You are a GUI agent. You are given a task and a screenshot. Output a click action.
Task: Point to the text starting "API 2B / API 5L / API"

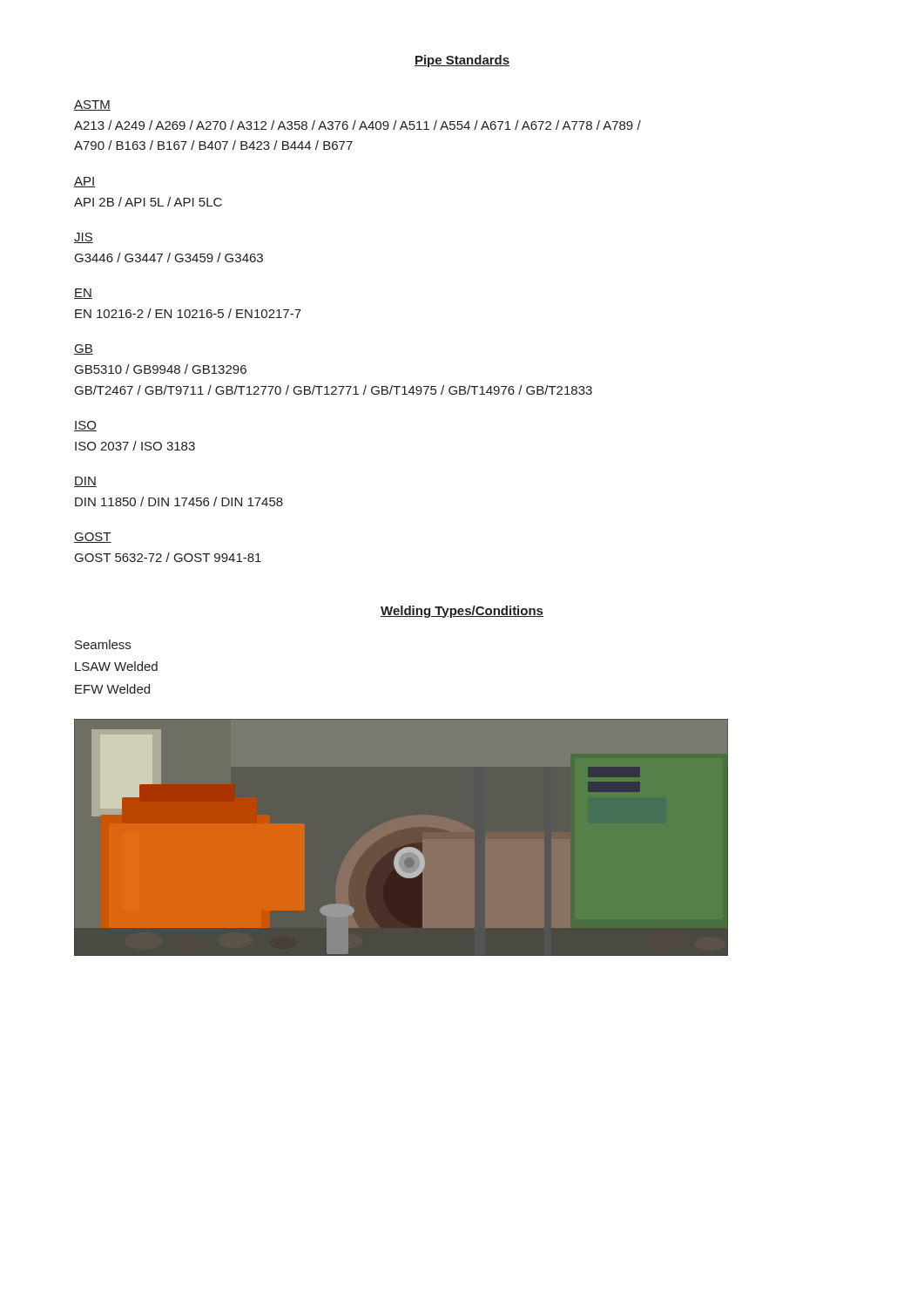point(148,201)
